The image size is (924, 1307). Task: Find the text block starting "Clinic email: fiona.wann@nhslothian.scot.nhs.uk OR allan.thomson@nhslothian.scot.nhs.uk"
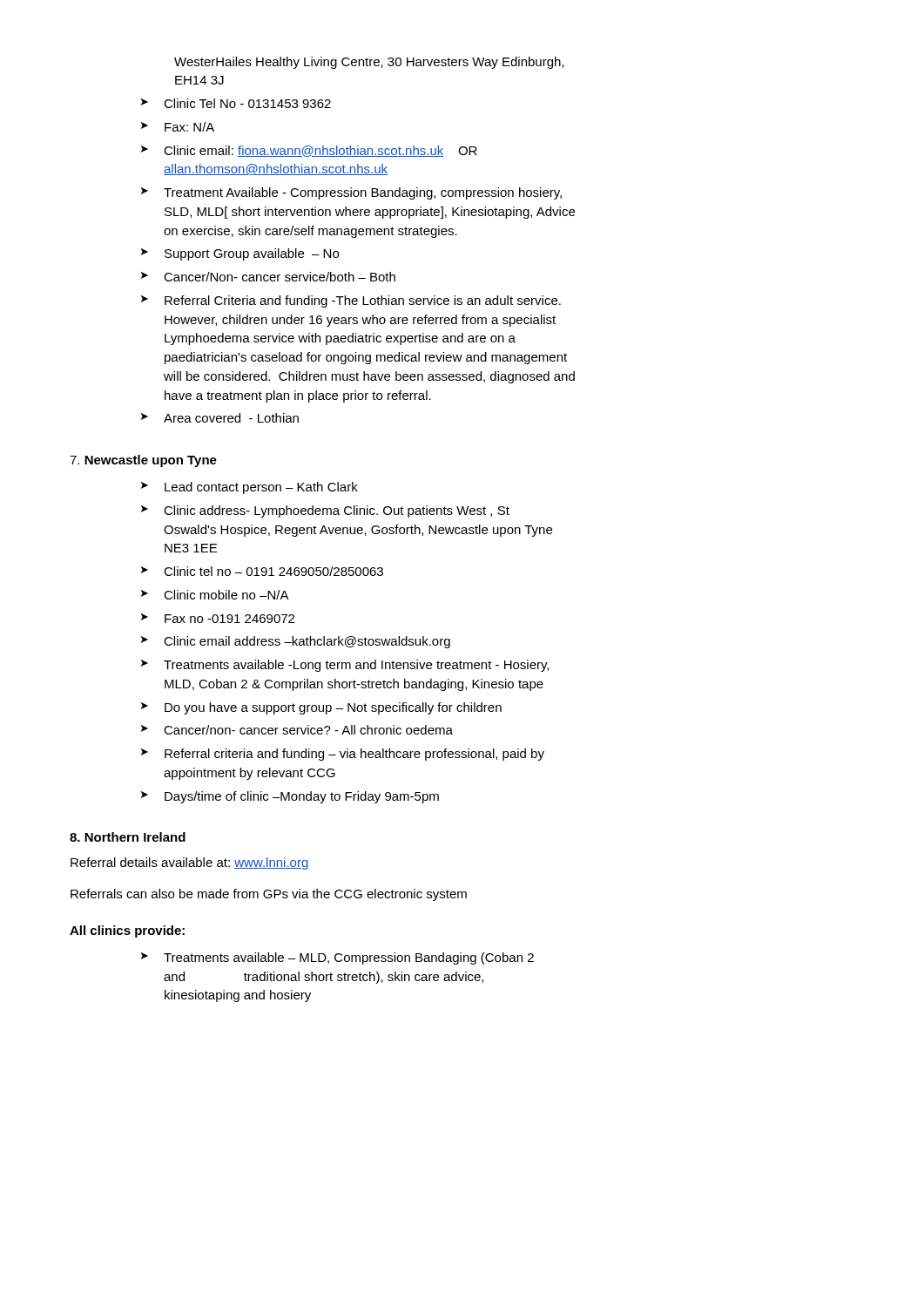(x=321, y=159)
